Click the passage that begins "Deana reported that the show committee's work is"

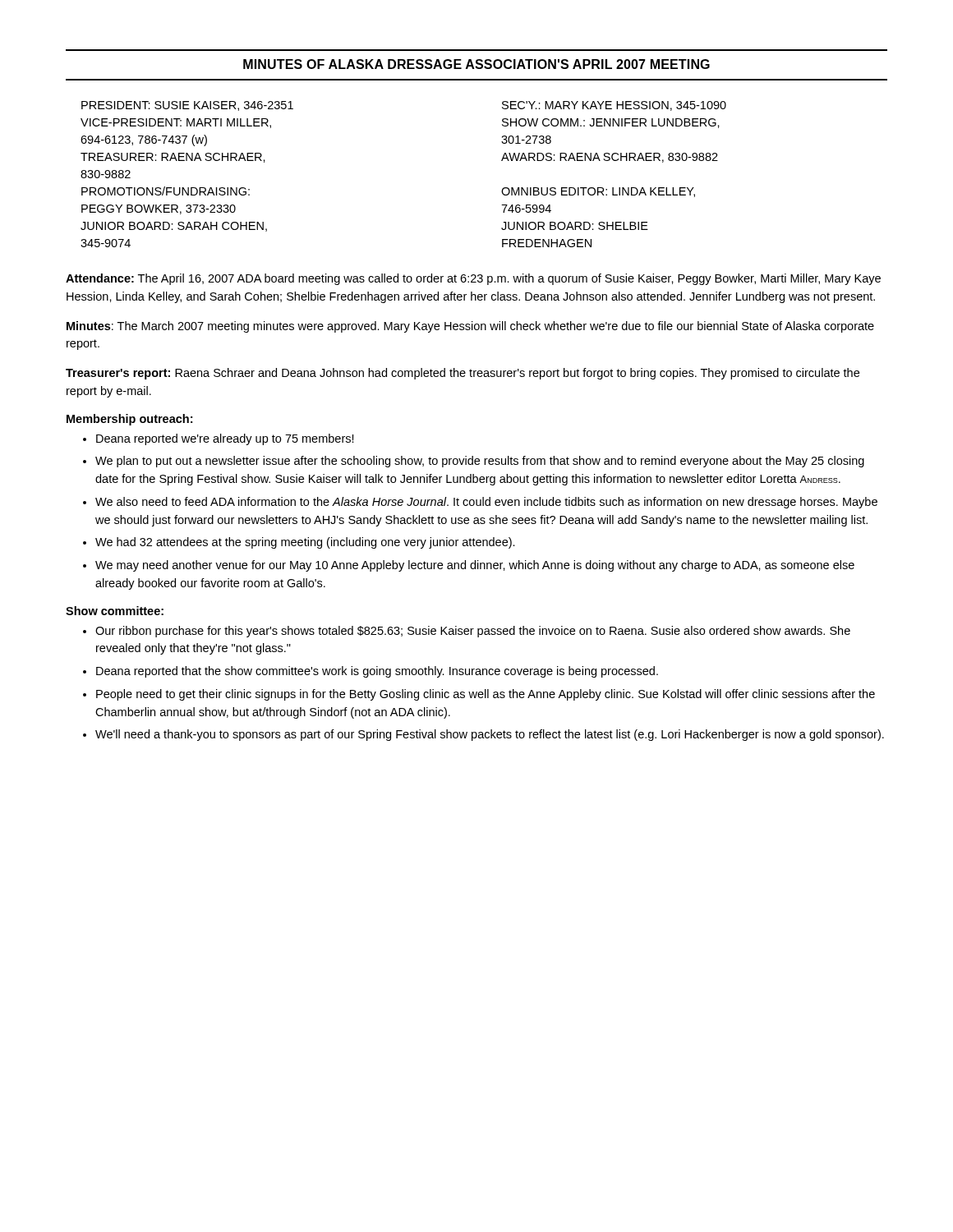pyautogui.click(x=377, y=671)
